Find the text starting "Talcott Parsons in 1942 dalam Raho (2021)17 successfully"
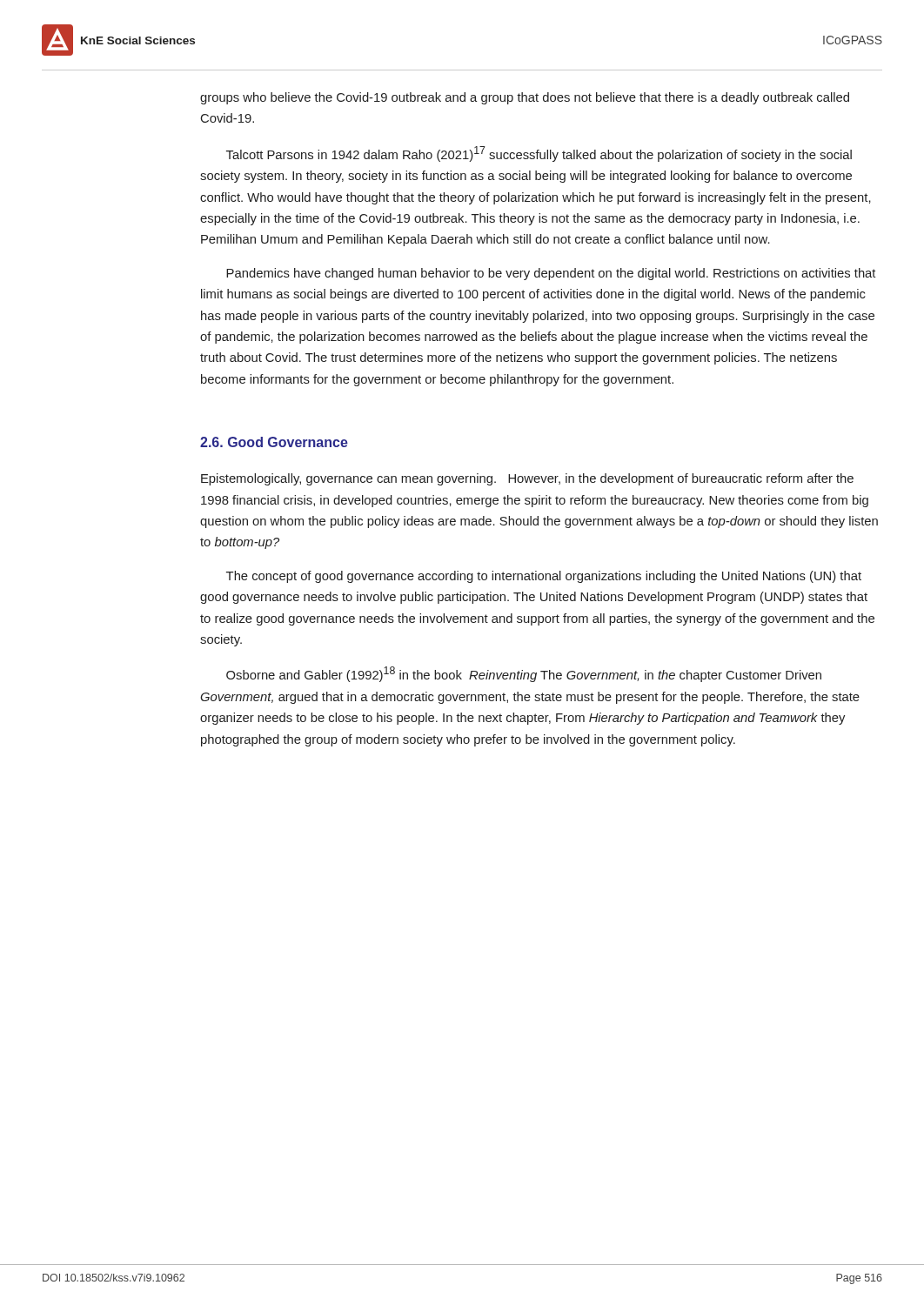924x1305 pixels. pos(539,196)
